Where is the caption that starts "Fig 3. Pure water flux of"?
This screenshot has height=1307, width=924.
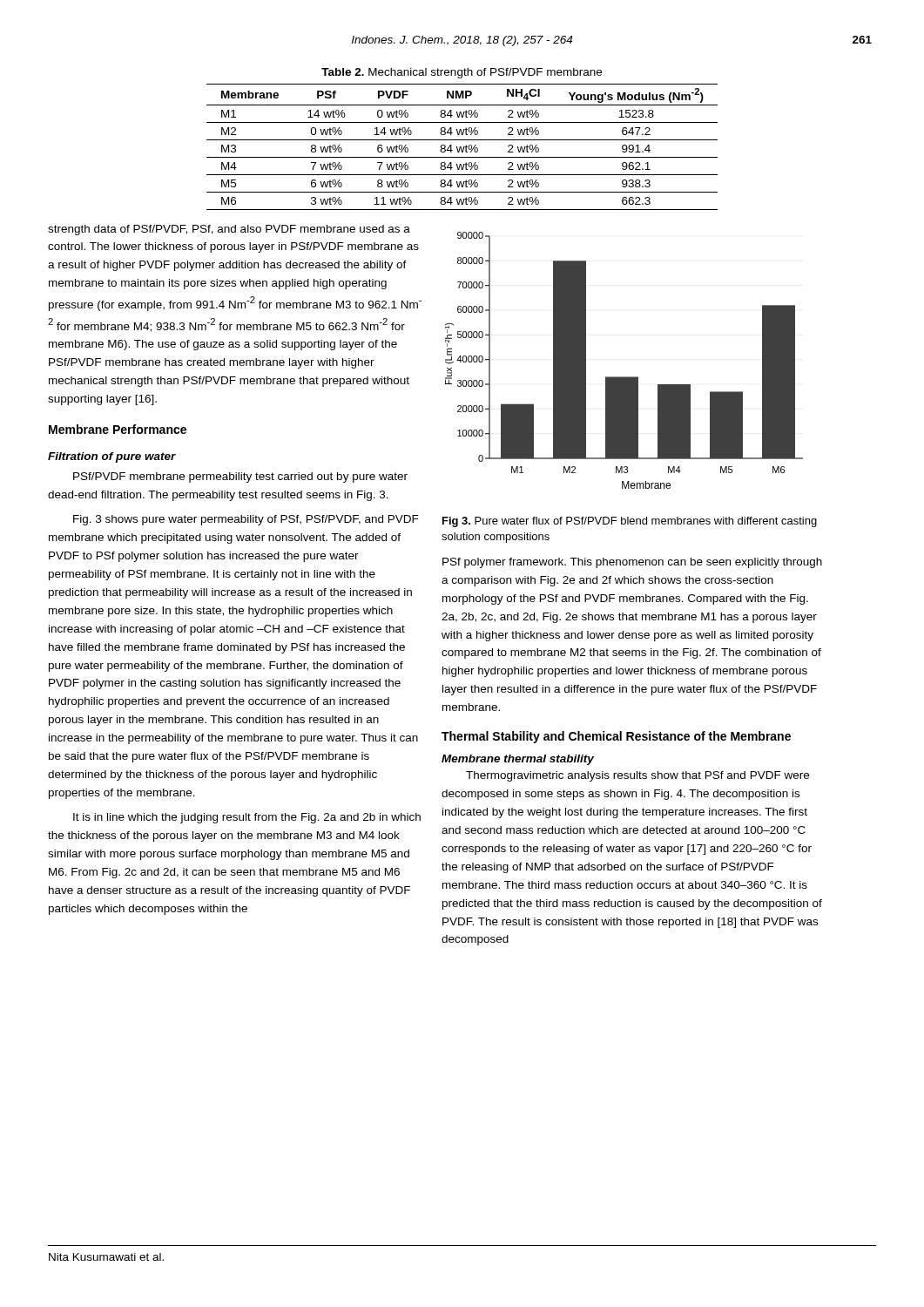[629, 528]
